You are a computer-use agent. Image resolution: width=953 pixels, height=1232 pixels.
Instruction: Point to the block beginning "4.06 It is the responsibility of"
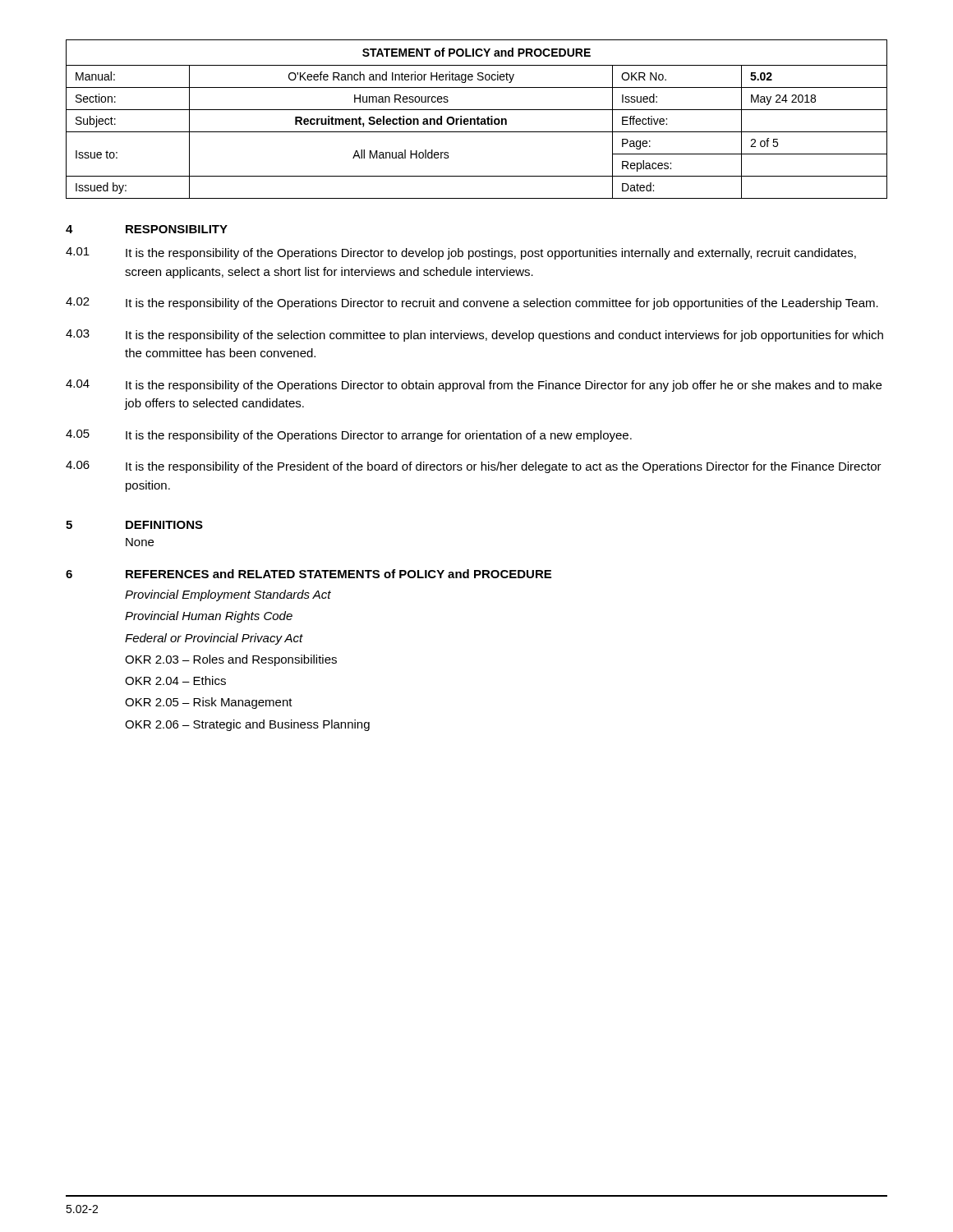coord(476,476)
